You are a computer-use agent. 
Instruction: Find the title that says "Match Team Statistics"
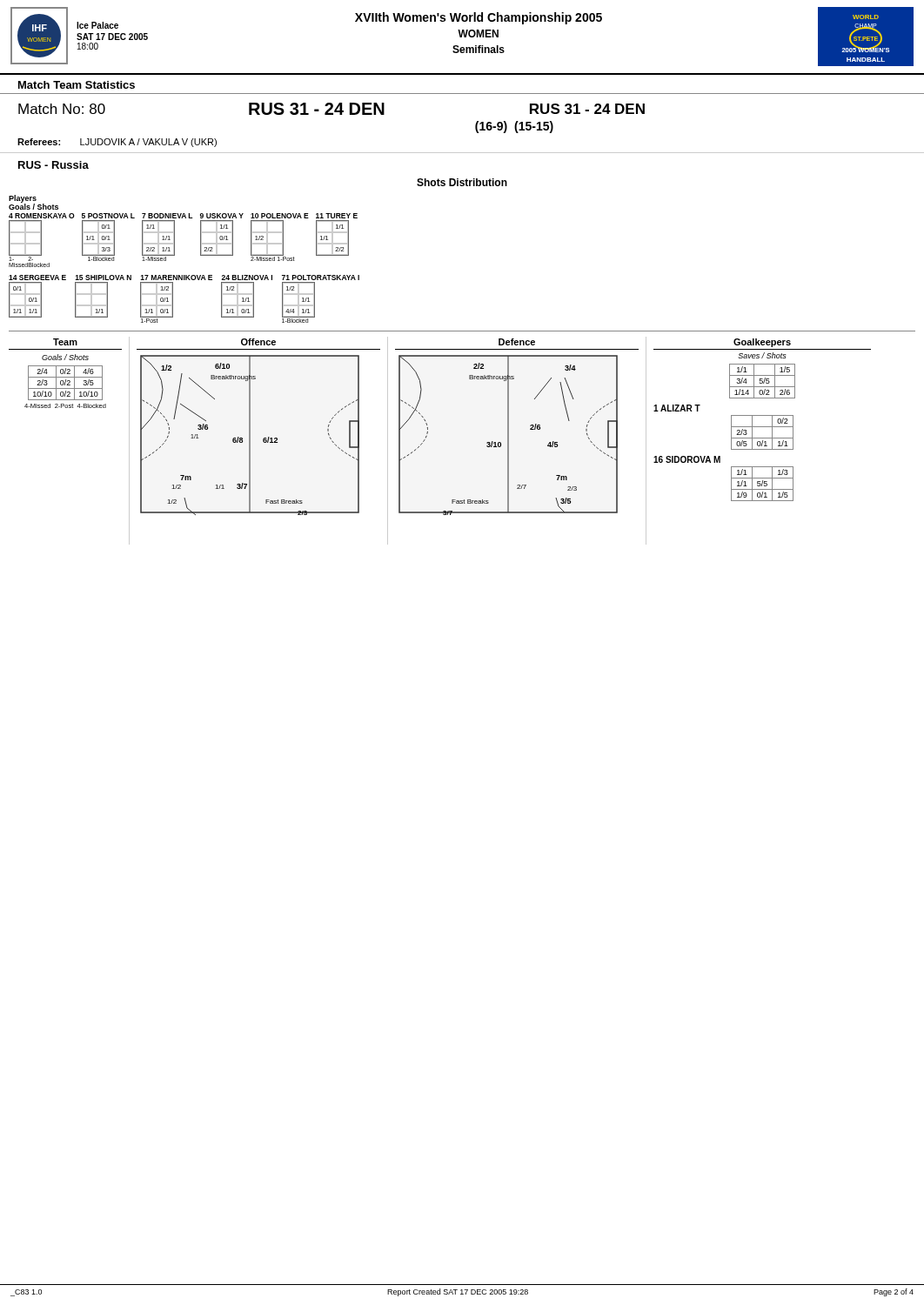(76, 85)
